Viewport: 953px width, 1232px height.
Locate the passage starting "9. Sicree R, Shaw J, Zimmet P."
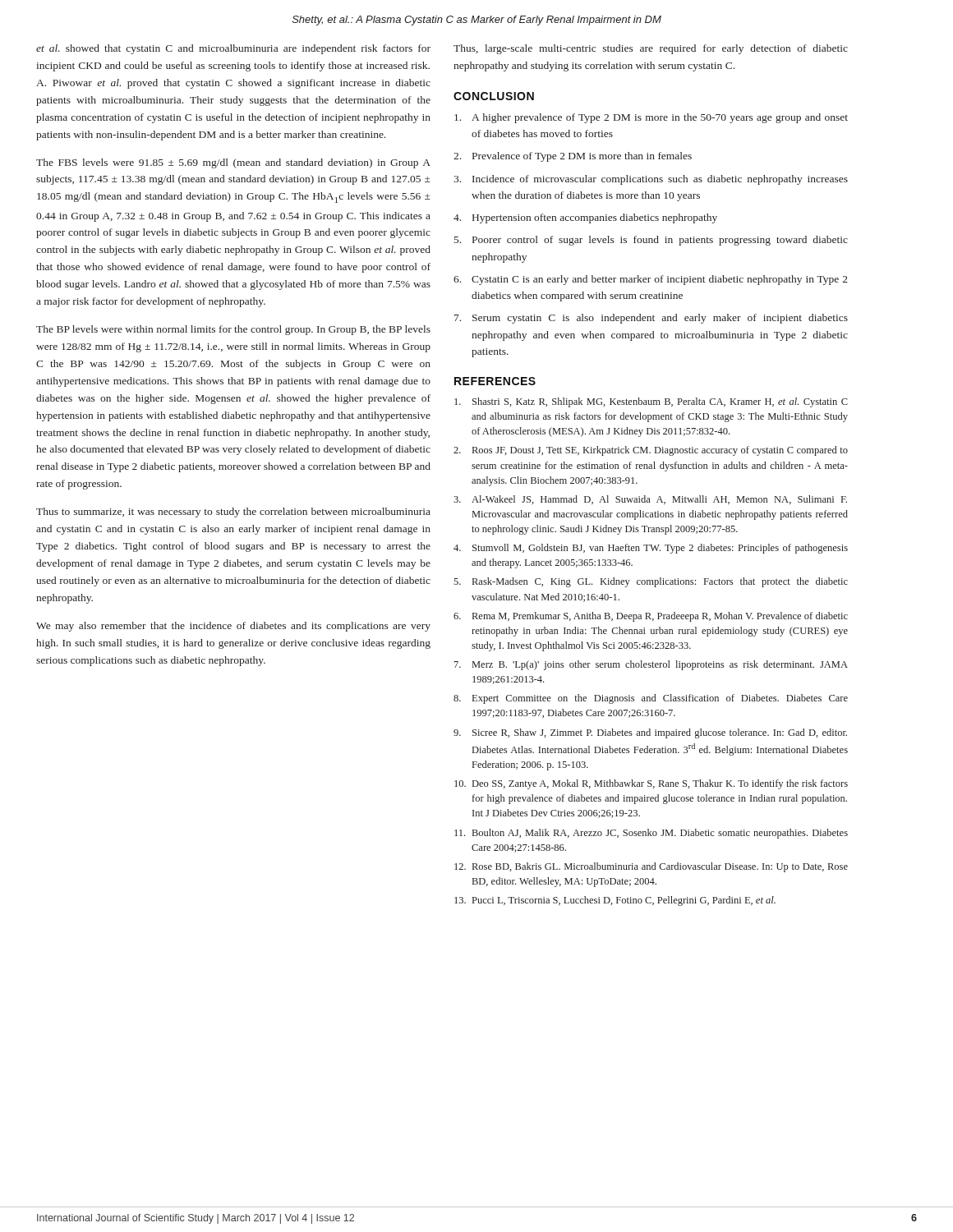point(651,749)
